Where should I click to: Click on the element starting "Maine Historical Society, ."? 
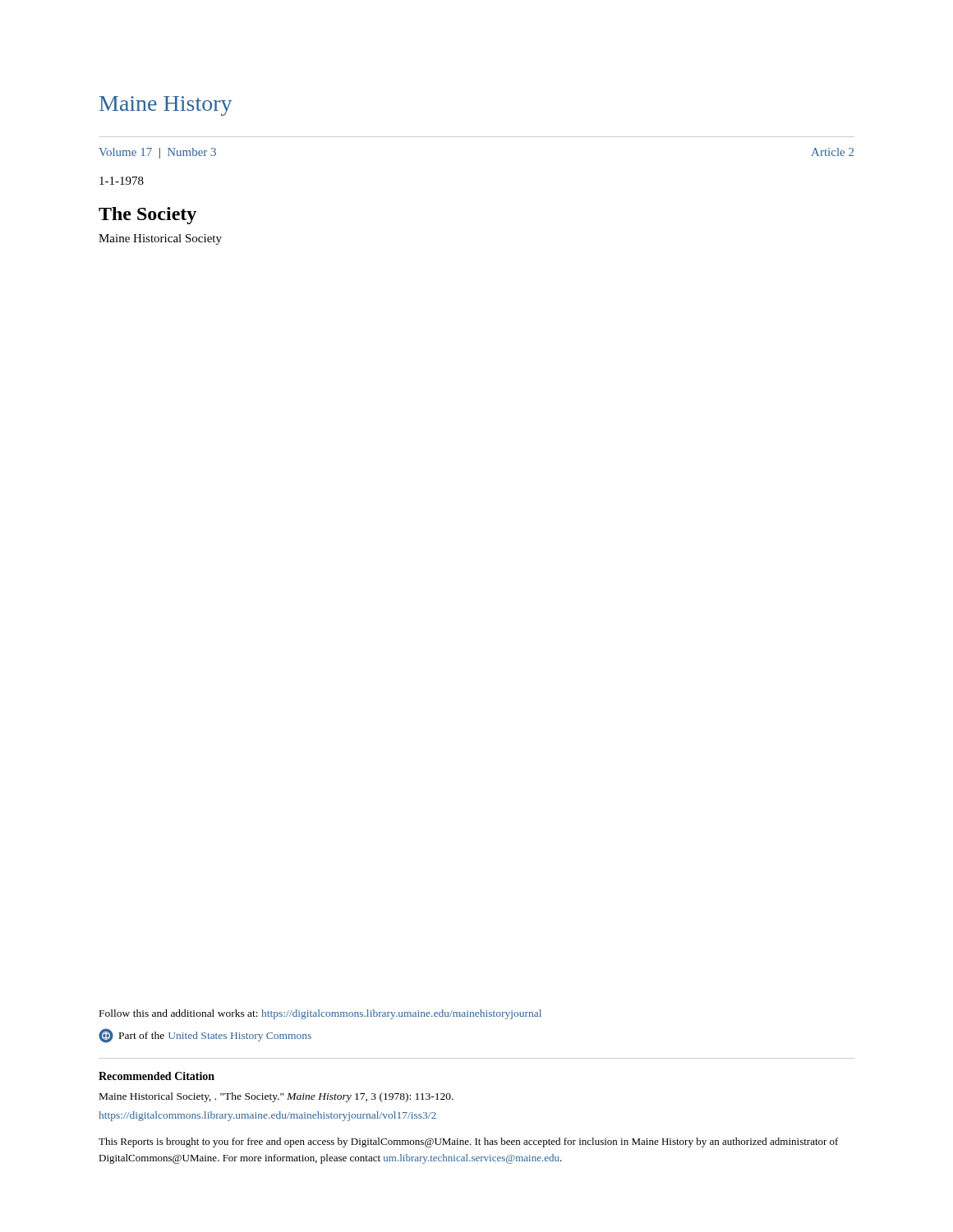coord(276,1096)
